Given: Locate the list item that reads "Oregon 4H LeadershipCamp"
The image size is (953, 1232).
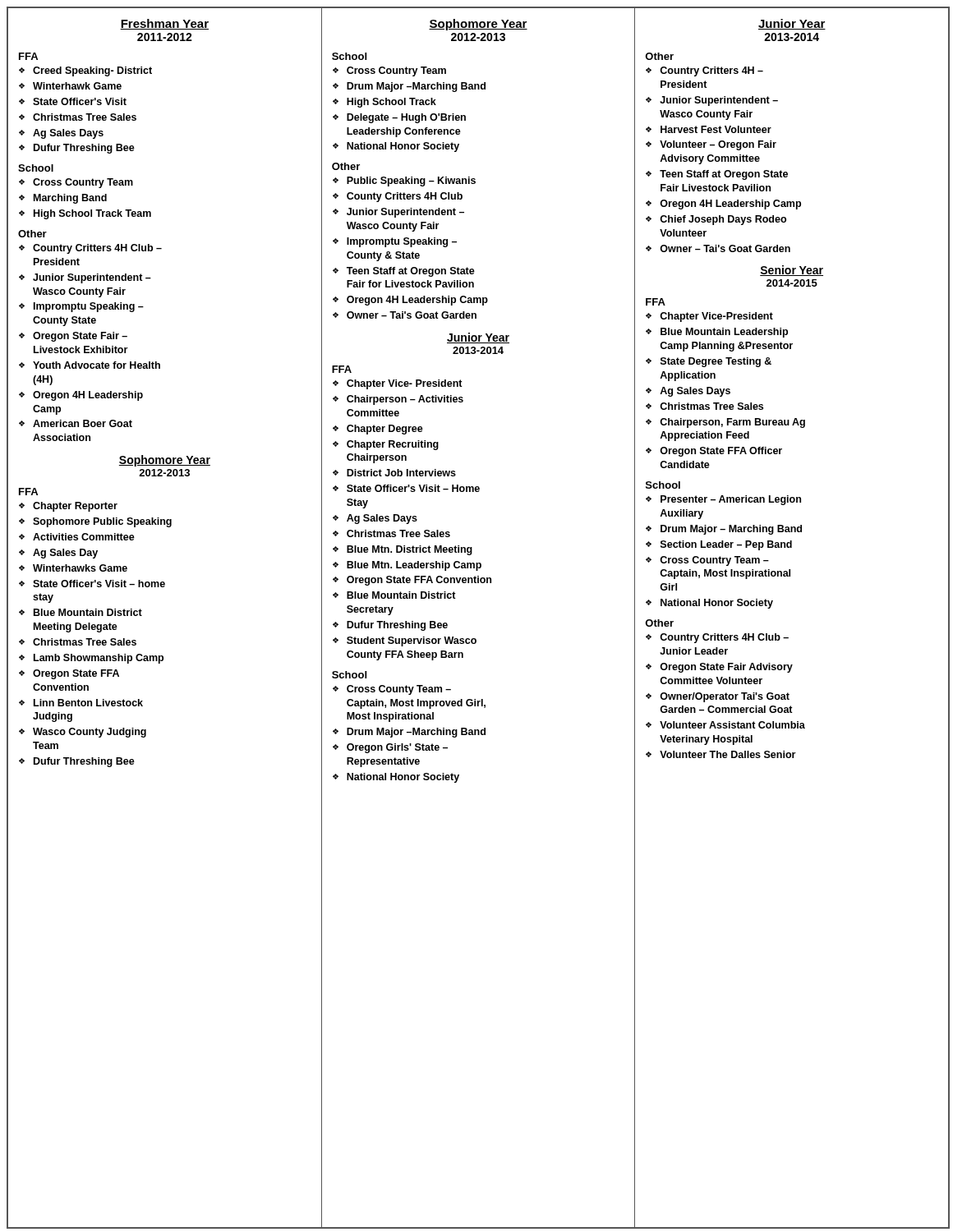Looking at the screenshot, I should pos(88,402).
